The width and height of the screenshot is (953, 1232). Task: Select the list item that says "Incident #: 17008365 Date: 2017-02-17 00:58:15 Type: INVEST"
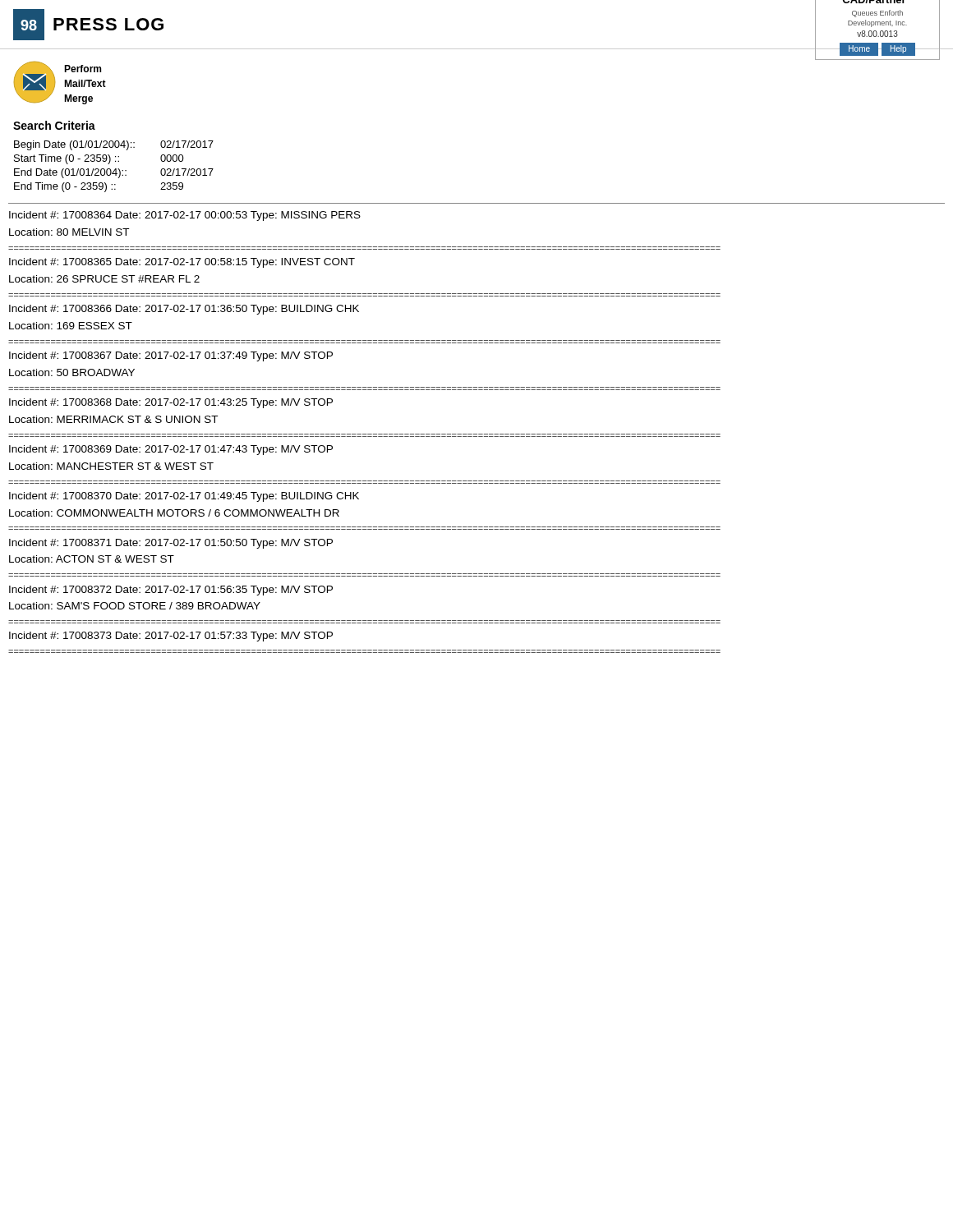click(x=182, y=263)
